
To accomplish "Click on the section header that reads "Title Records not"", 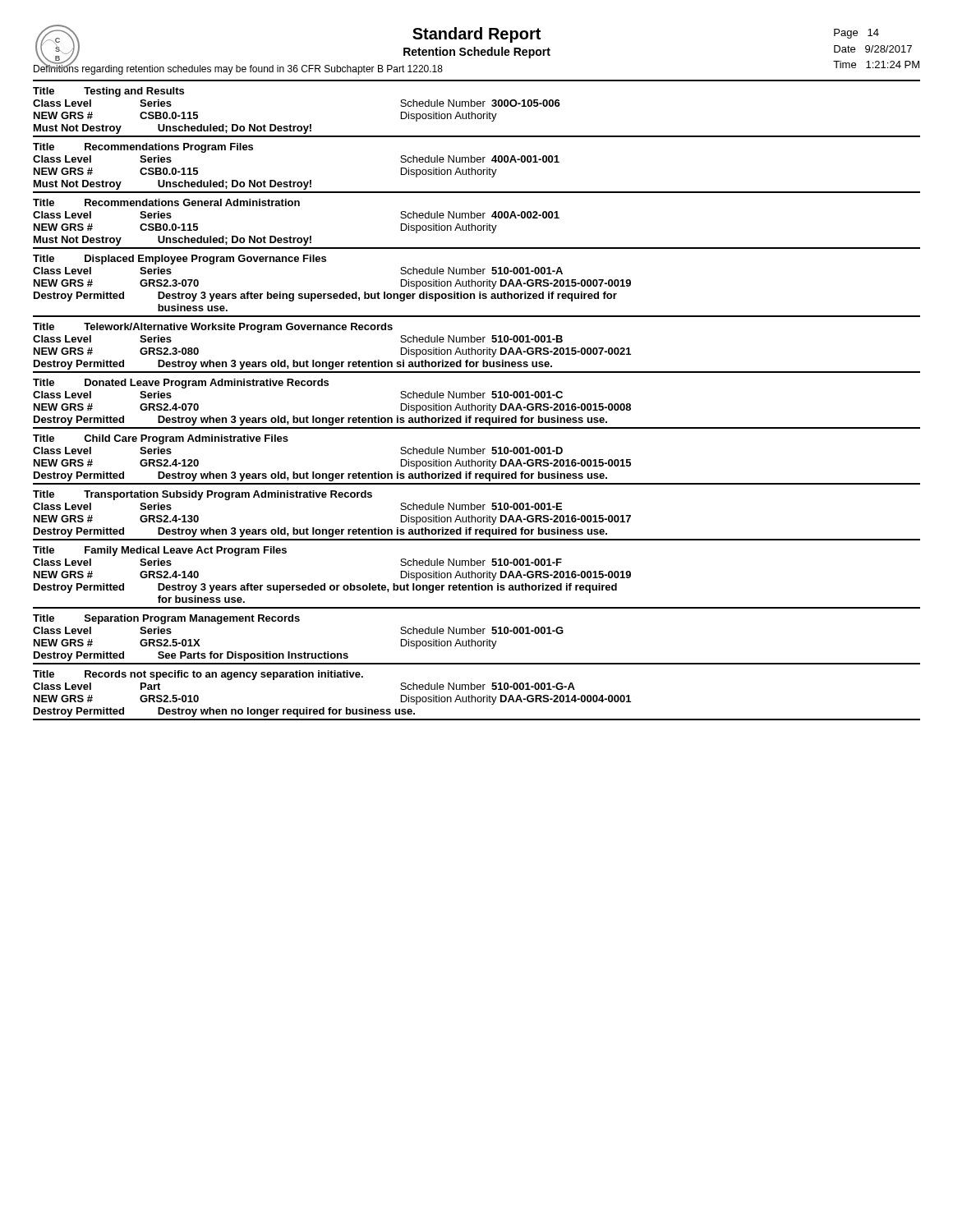I will (x=198, y=674).
